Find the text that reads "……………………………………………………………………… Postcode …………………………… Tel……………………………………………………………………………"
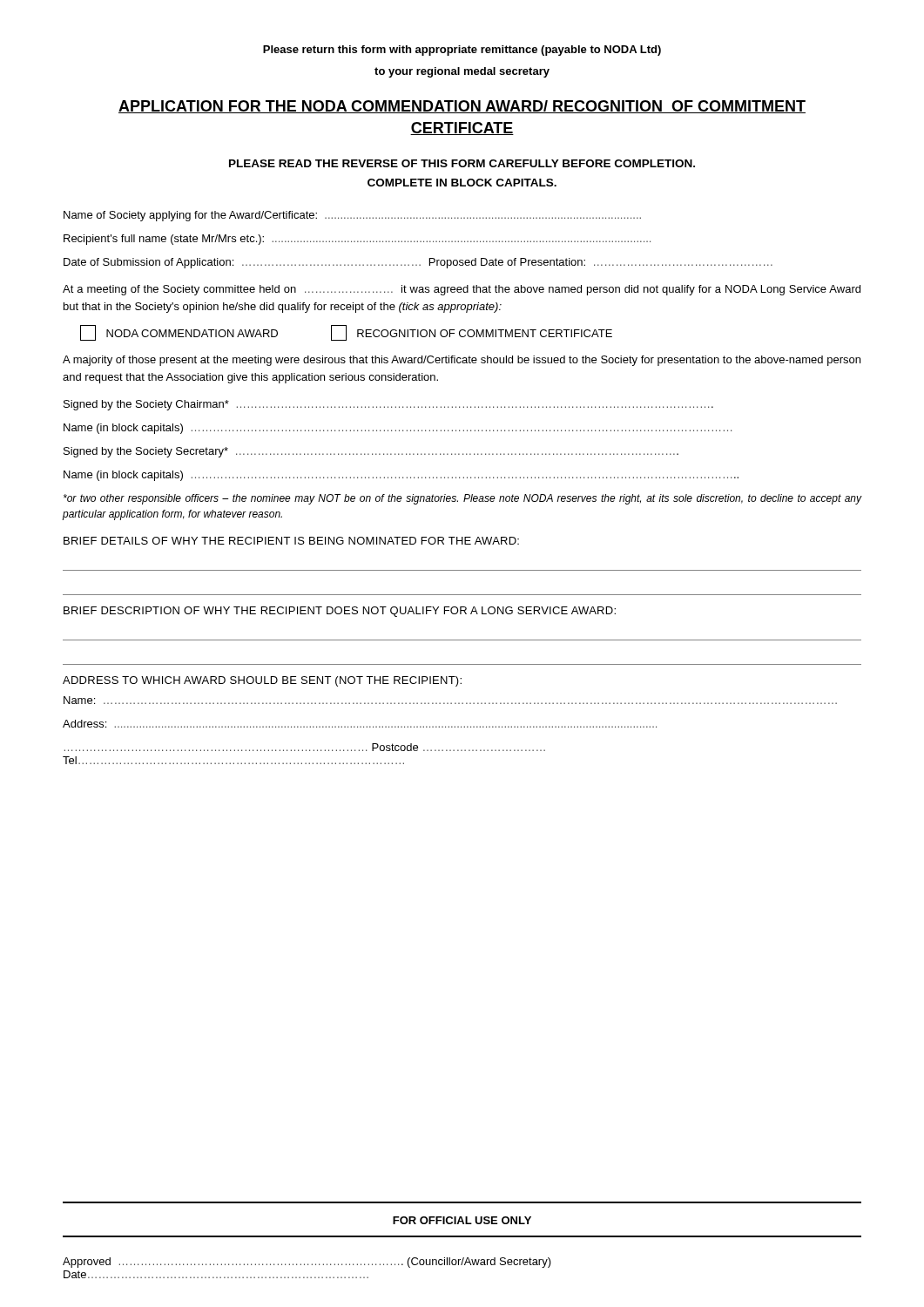Image resolution: width=924 pixels, height=1307 pixels. 305,754
